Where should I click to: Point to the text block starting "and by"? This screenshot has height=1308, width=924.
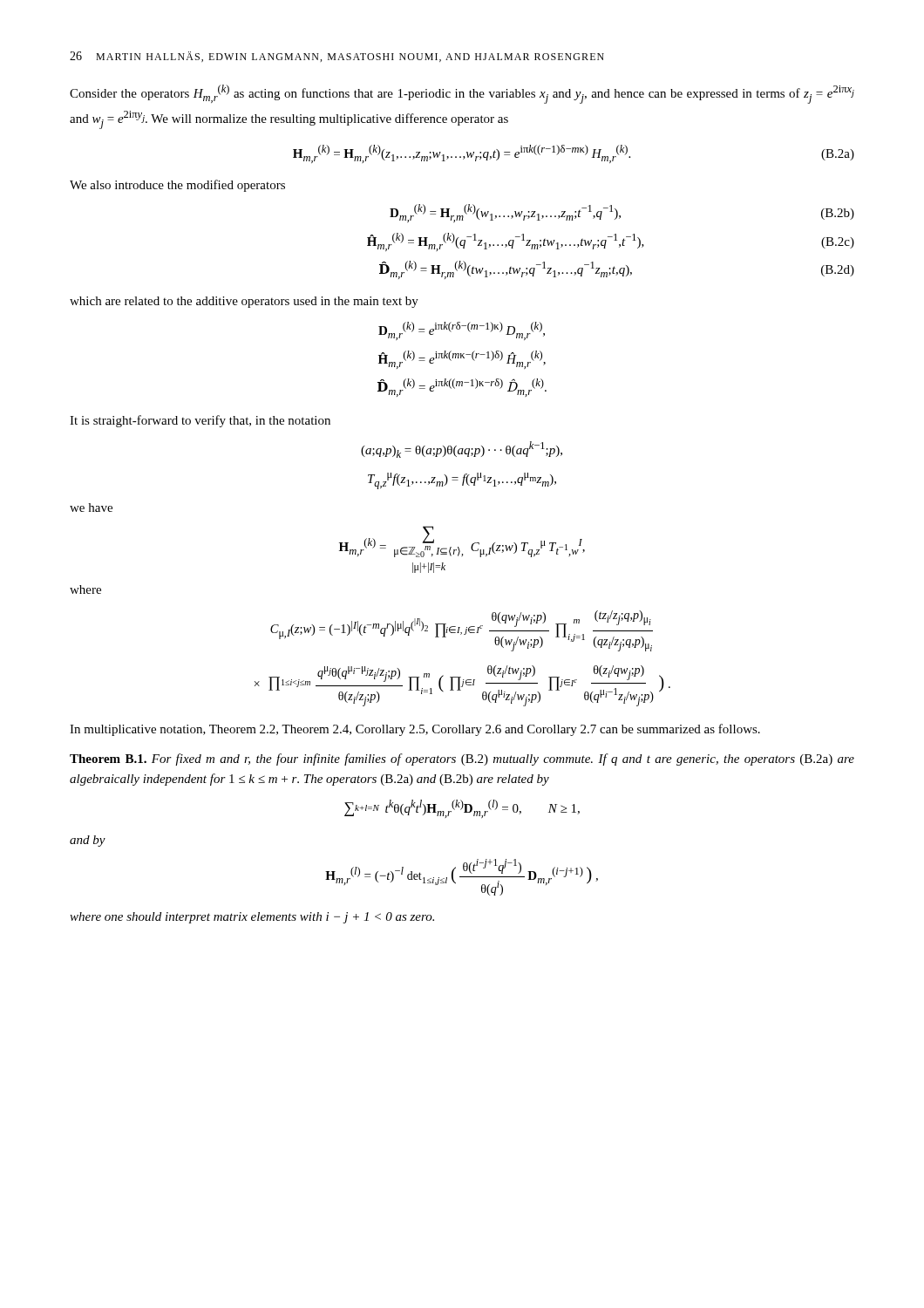click(x=87, y=840)
